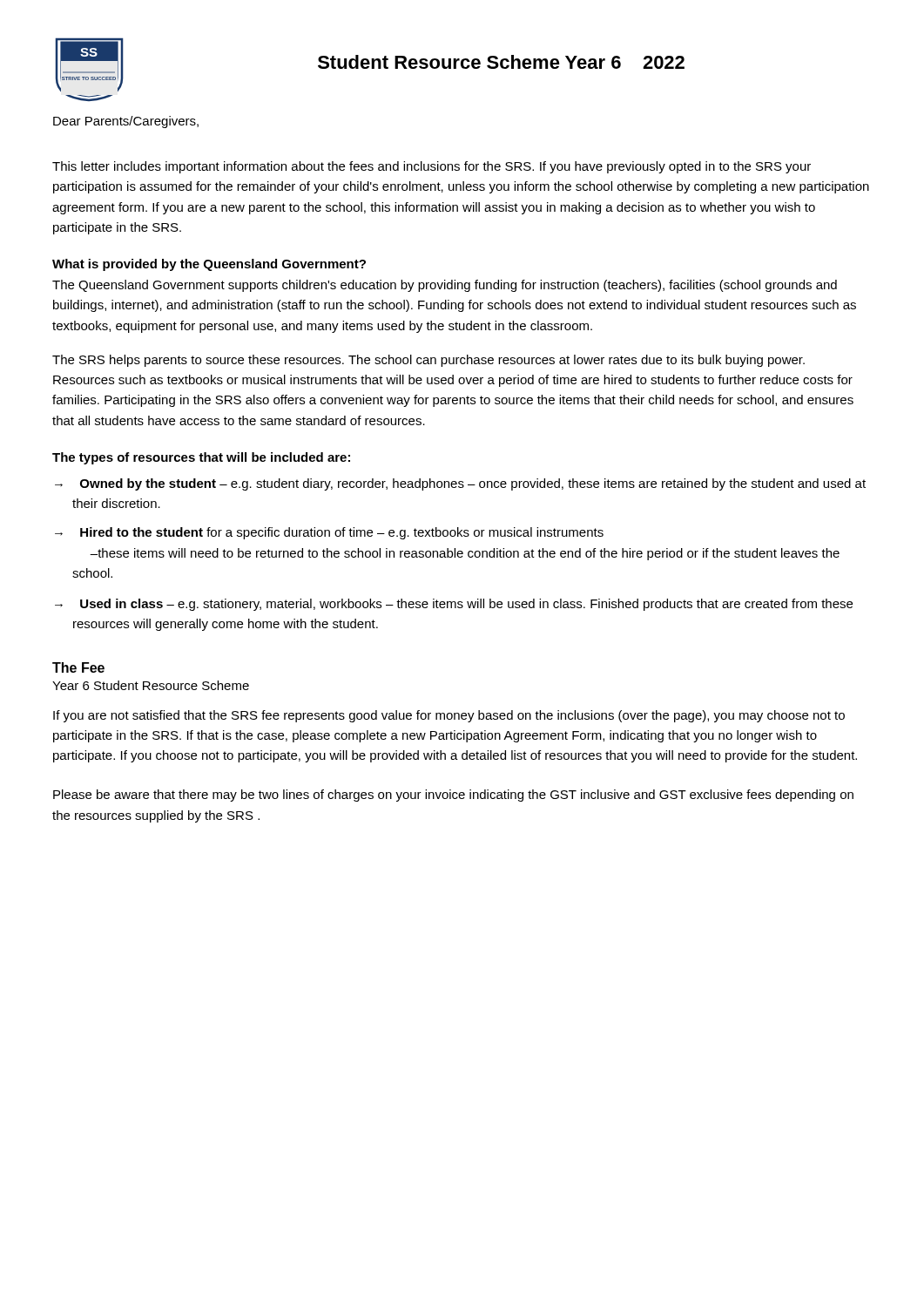Click on the section header that says "The Fee"
This screenshot has height=1307, width=924.
point(79,667)
